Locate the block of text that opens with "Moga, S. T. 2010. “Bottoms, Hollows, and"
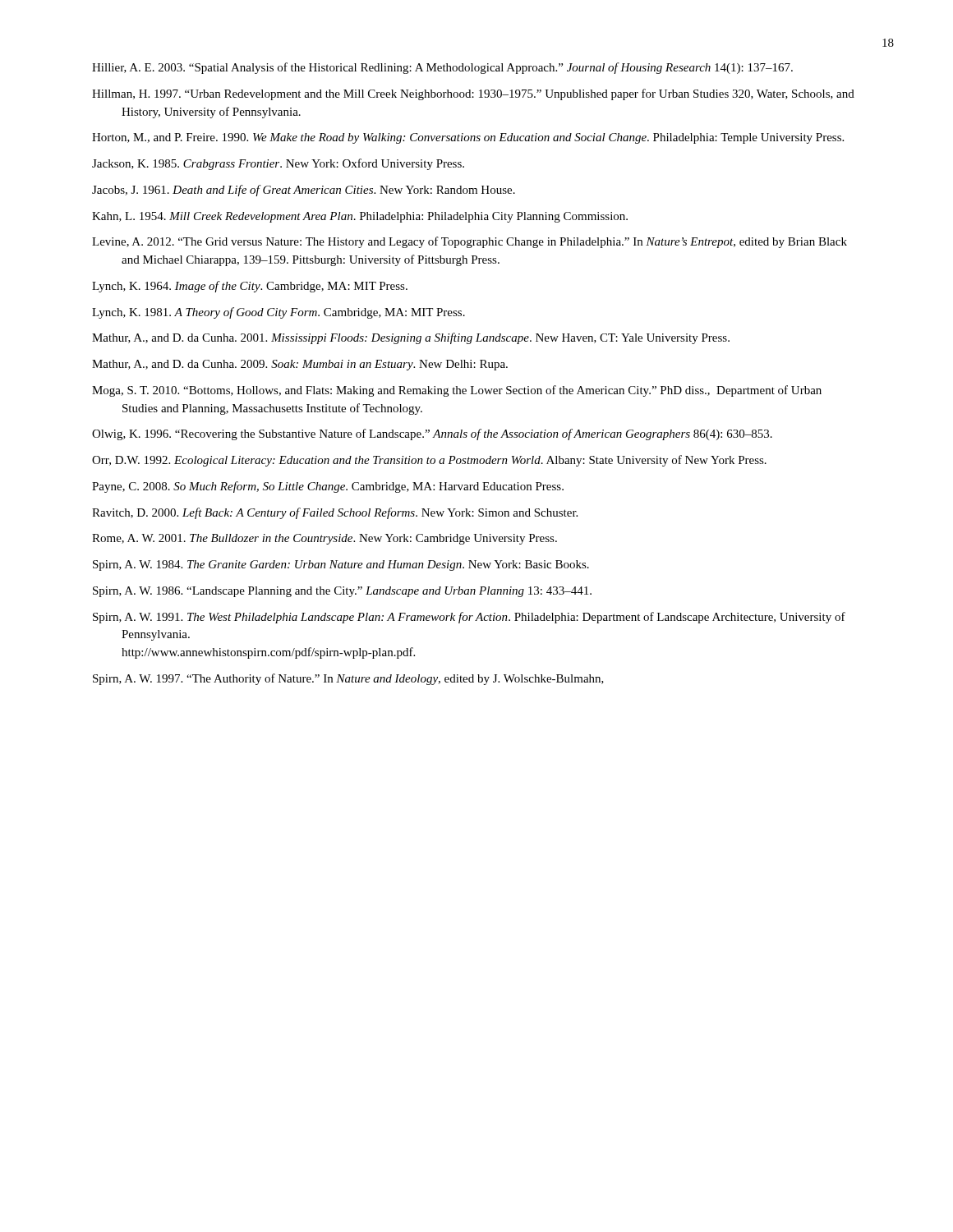Viewport: 953px width, 1232px height. tap(457, 399)
